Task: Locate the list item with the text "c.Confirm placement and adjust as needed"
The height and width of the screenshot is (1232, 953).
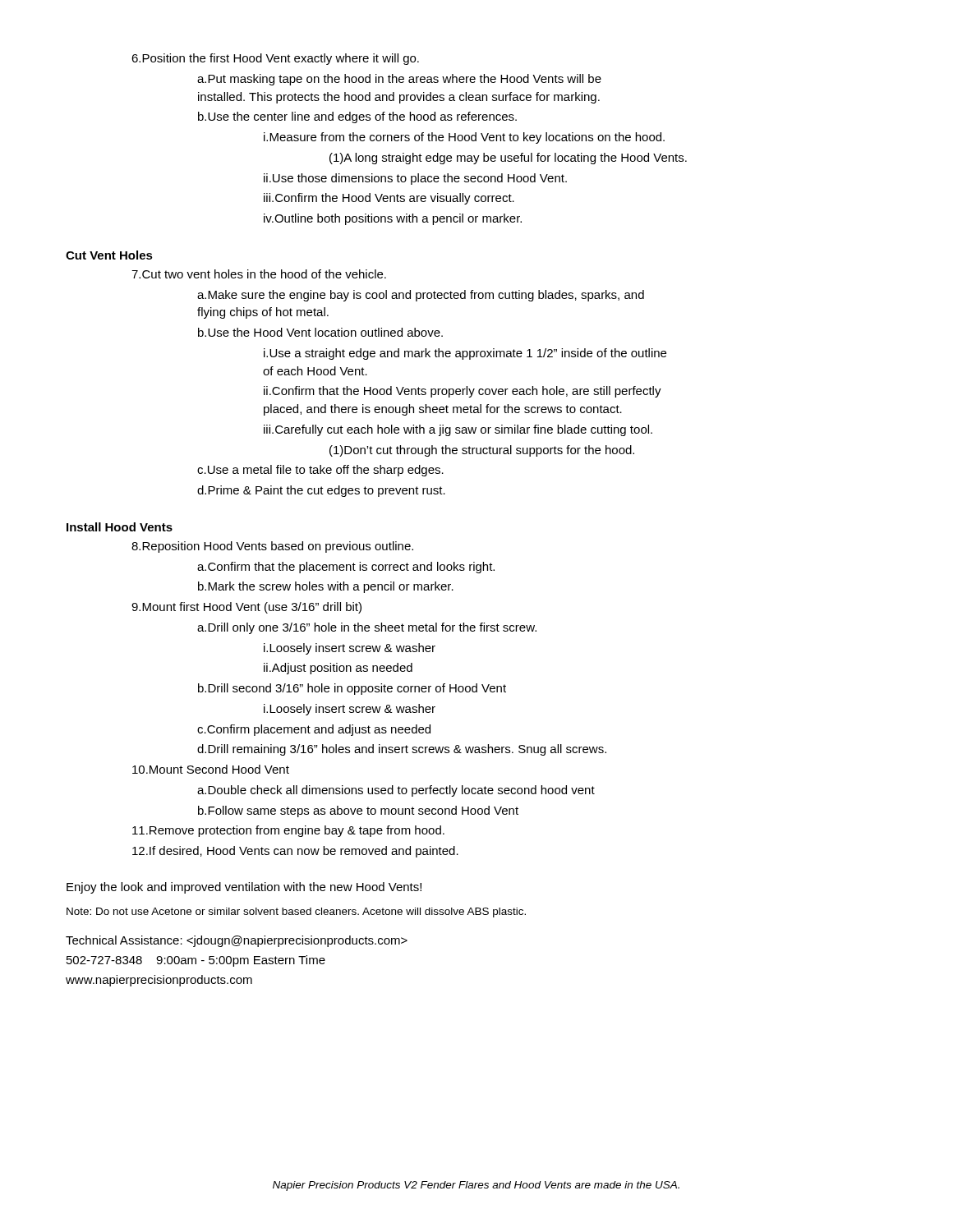Action: pyautogui.click(x=314, y=729)
